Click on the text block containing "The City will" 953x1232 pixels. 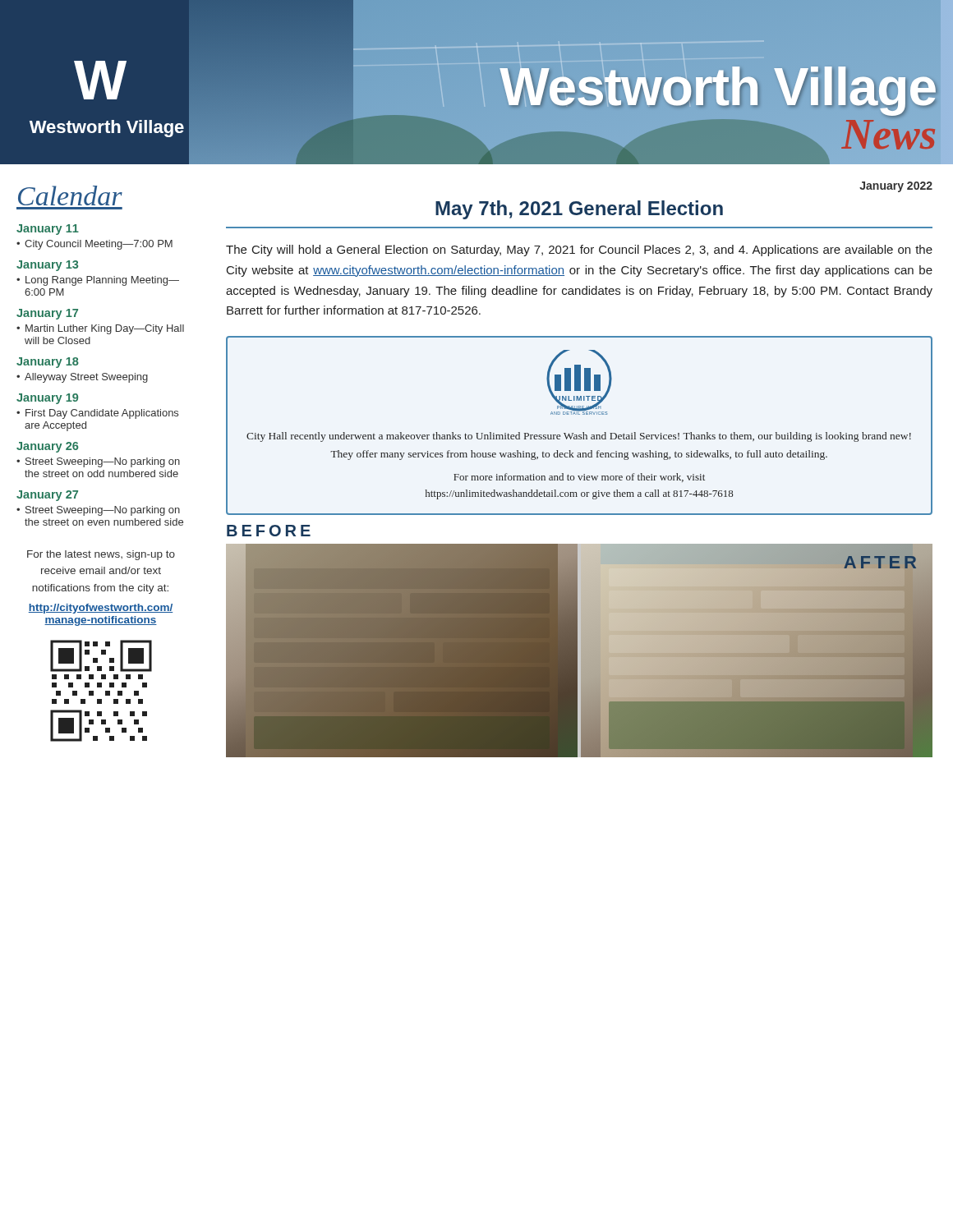click(x=579, y=280)
